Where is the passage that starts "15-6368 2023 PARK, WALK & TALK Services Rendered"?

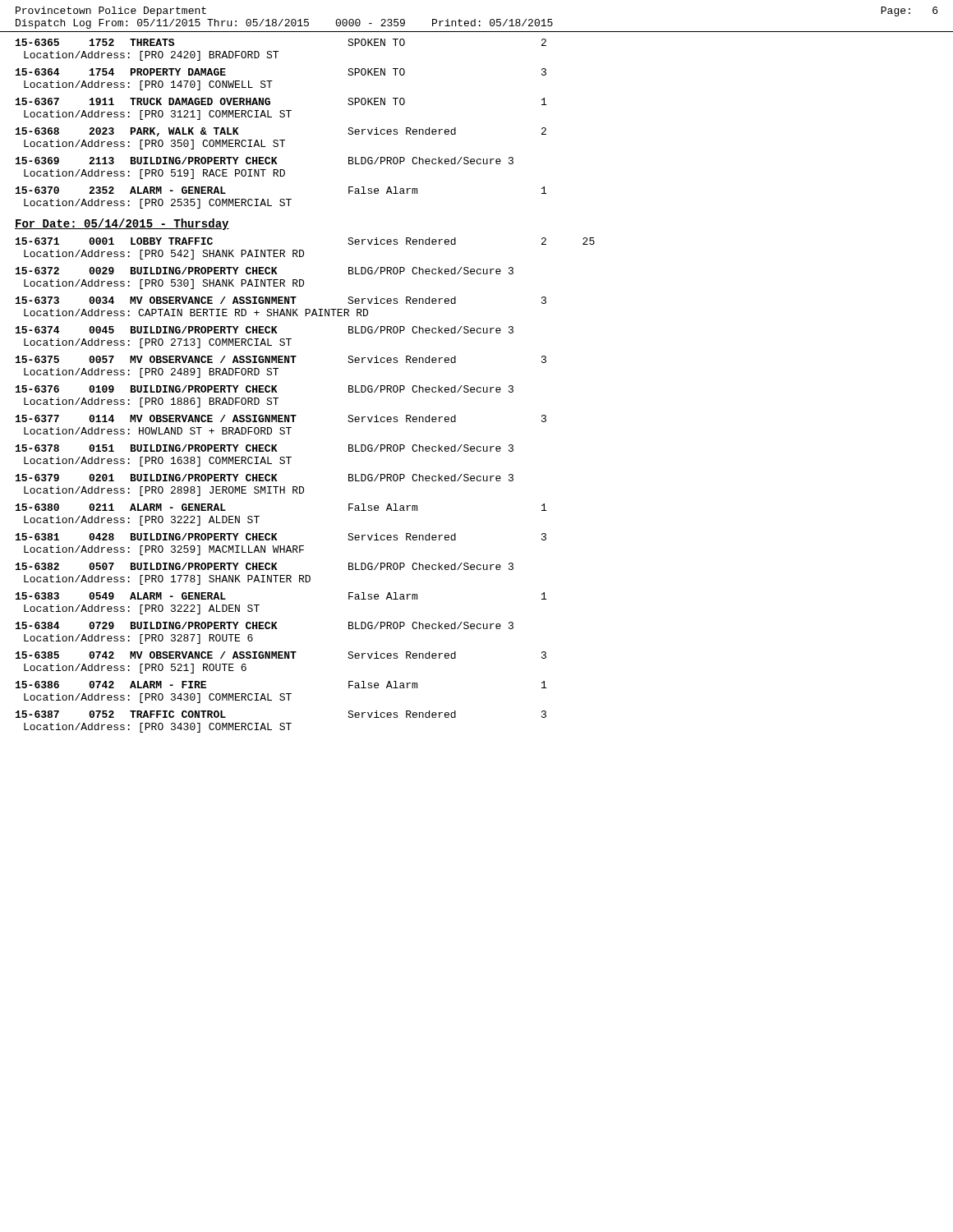[x=281, y=138]
